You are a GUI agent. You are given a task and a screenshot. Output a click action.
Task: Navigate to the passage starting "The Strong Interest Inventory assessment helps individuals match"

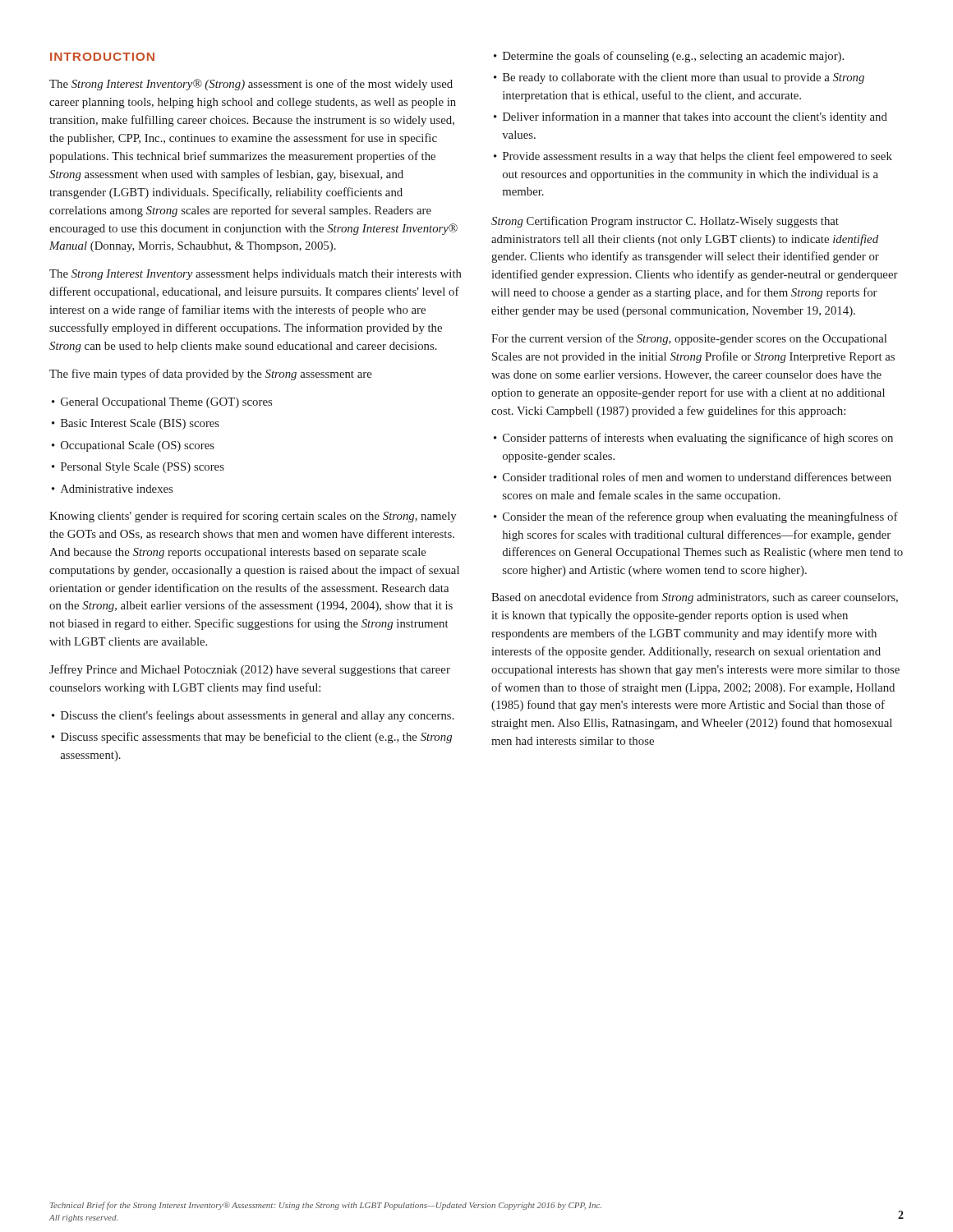(255, 310)
